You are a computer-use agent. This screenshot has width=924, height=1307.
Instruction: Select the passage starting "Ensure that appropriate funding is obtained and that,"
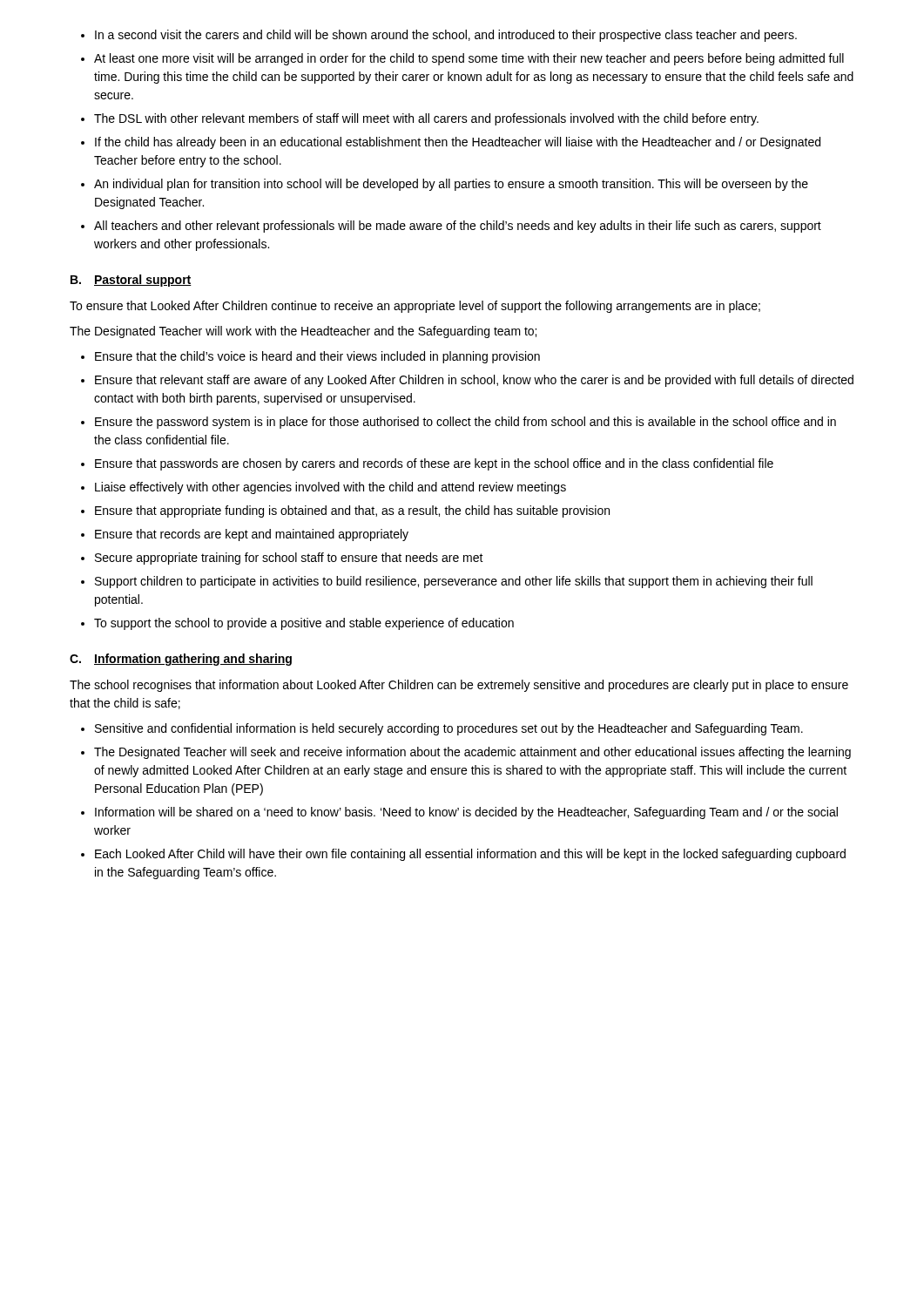pyautogui.click(x=474, y=511)
